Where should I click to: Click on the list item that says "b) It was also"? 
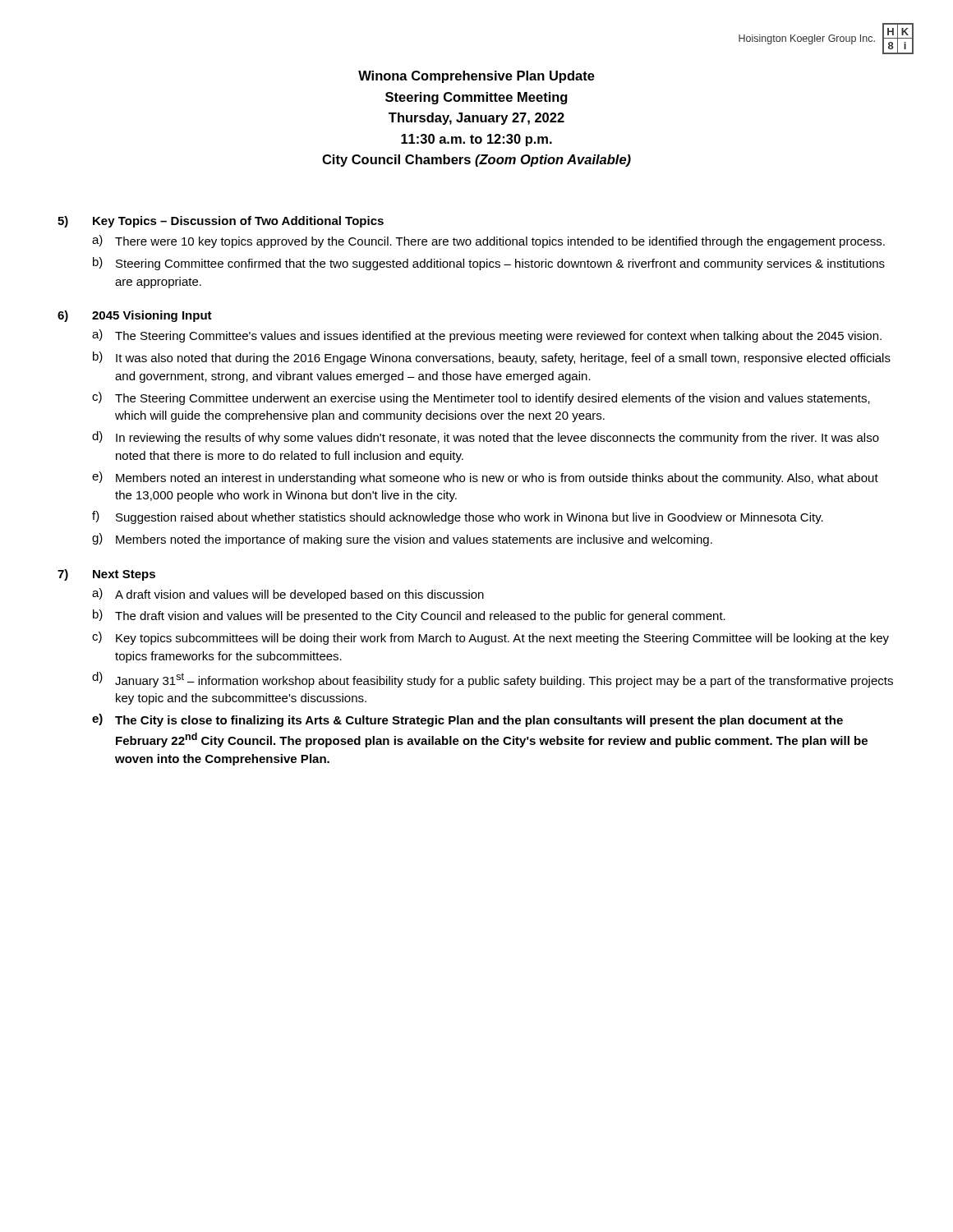pyautogui.click(x=494, y=367)
